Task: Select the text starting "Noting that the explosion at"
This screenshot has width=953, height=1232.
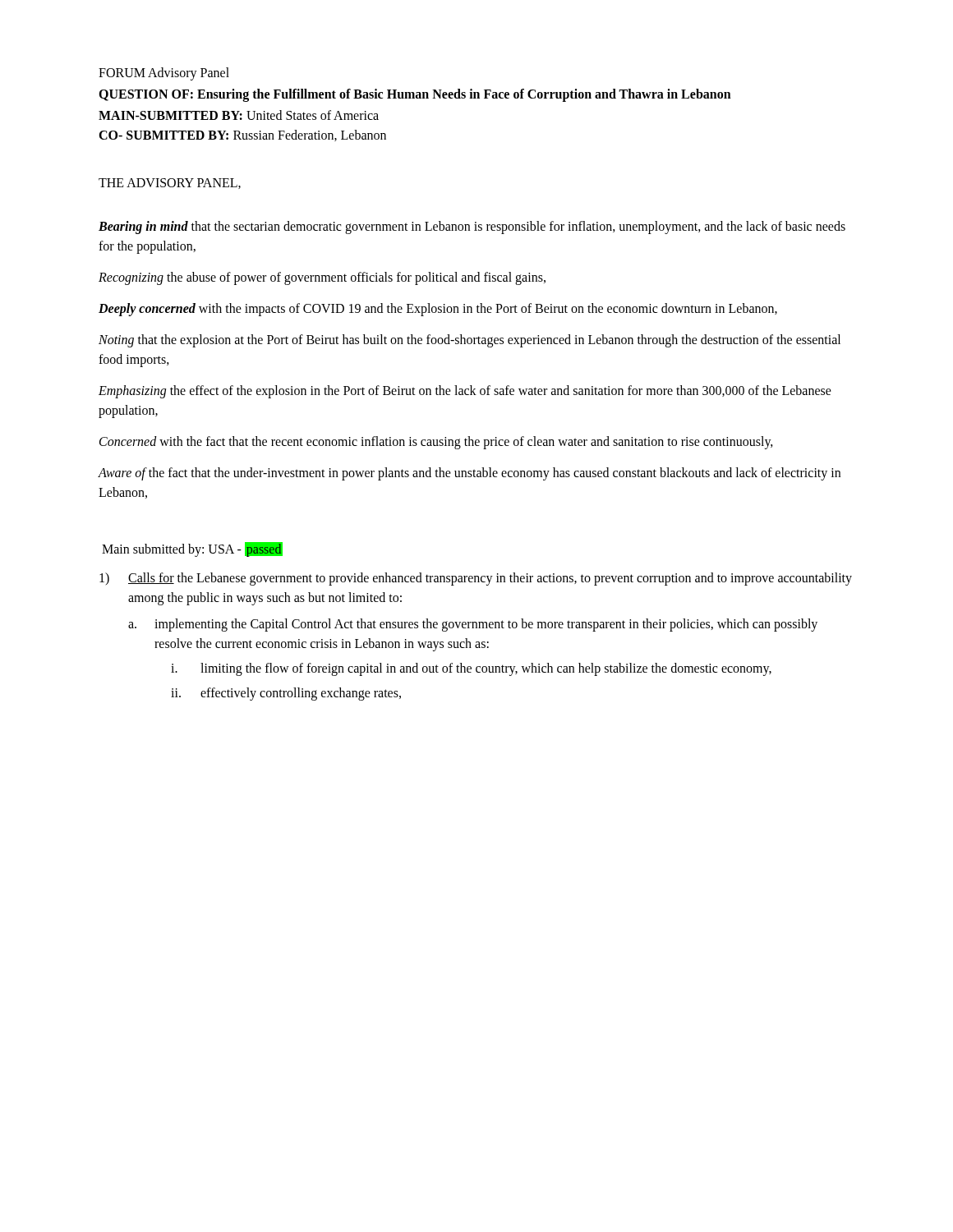Action: tap(470, 350)
